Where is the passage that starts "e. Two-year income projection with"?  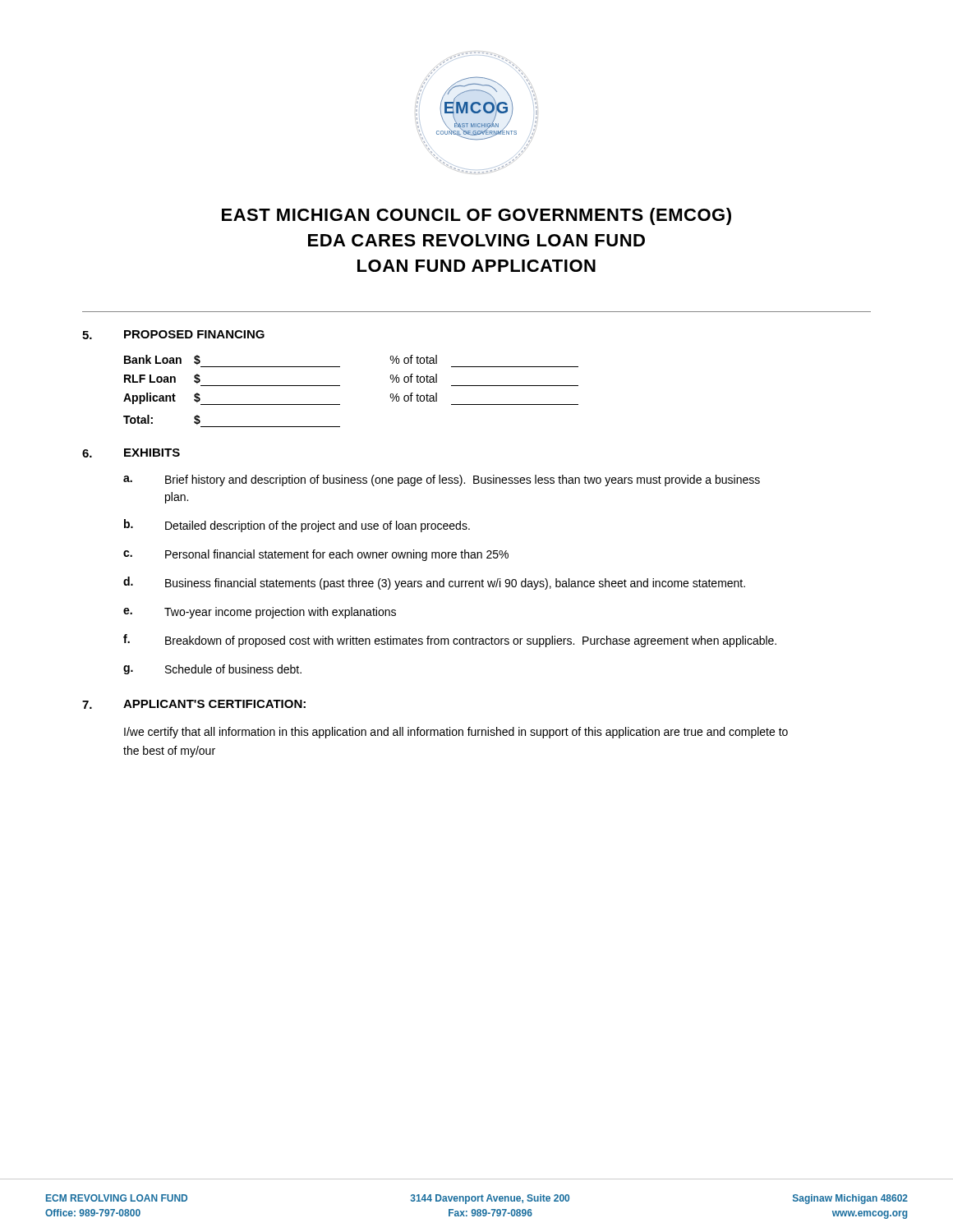click(x=260, y=613)
